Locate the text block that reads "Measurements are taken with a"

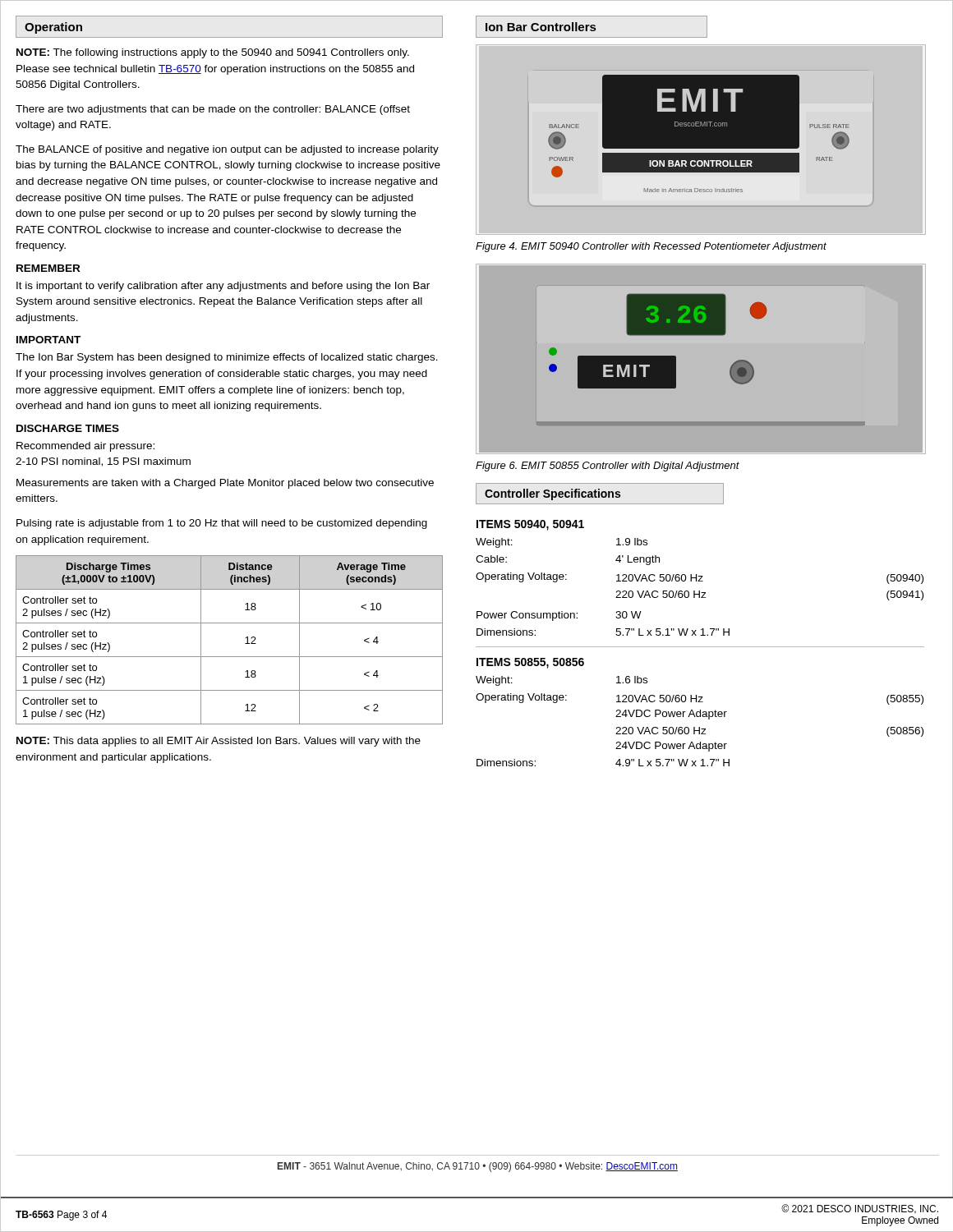point(225,490)
